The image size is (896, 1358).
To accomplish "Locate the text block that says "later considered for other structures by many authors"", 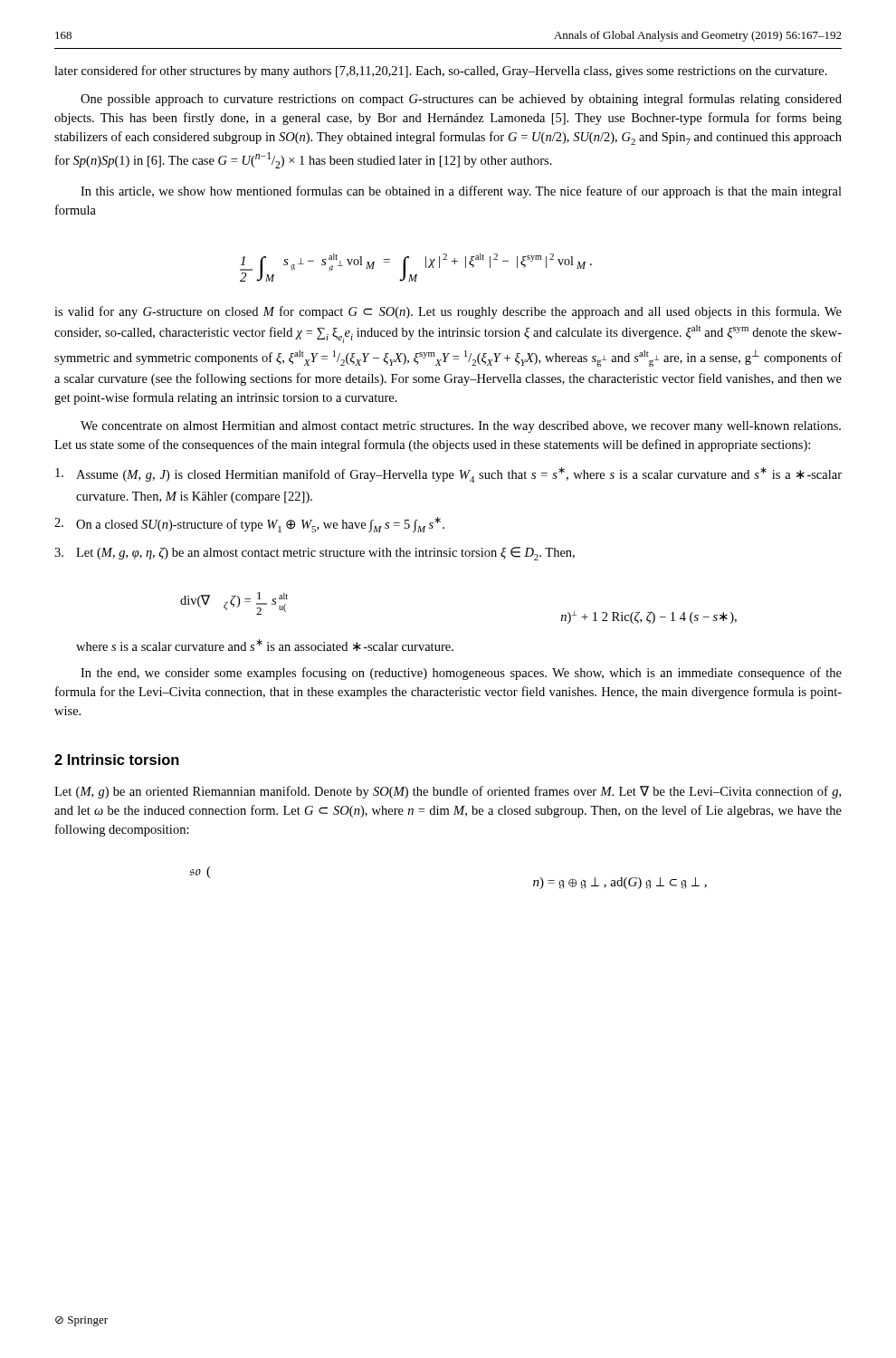I will 448,71.
